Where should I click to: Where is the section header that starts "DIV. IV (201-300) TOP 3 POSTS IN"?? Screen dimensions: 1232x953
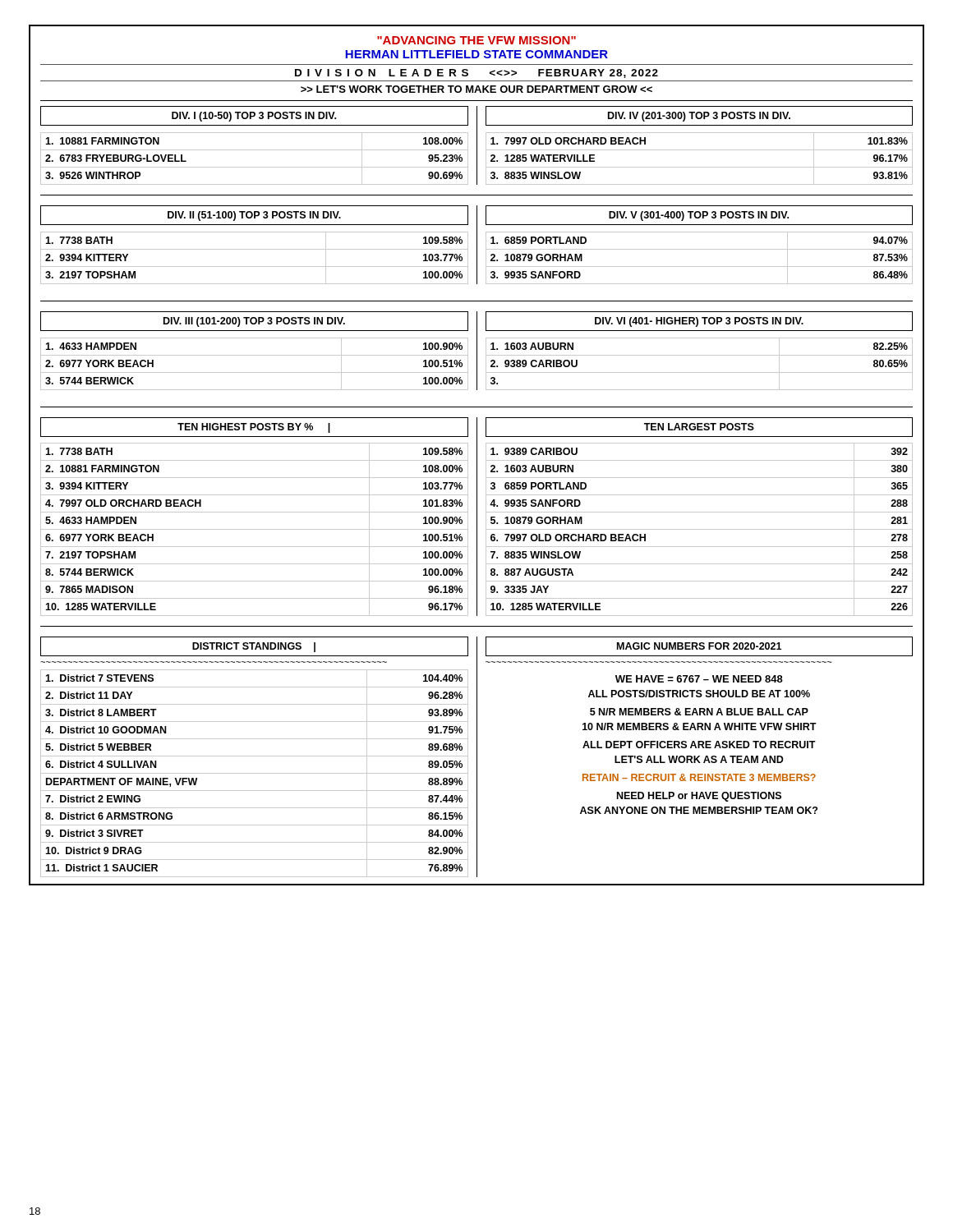coord(699,116)
